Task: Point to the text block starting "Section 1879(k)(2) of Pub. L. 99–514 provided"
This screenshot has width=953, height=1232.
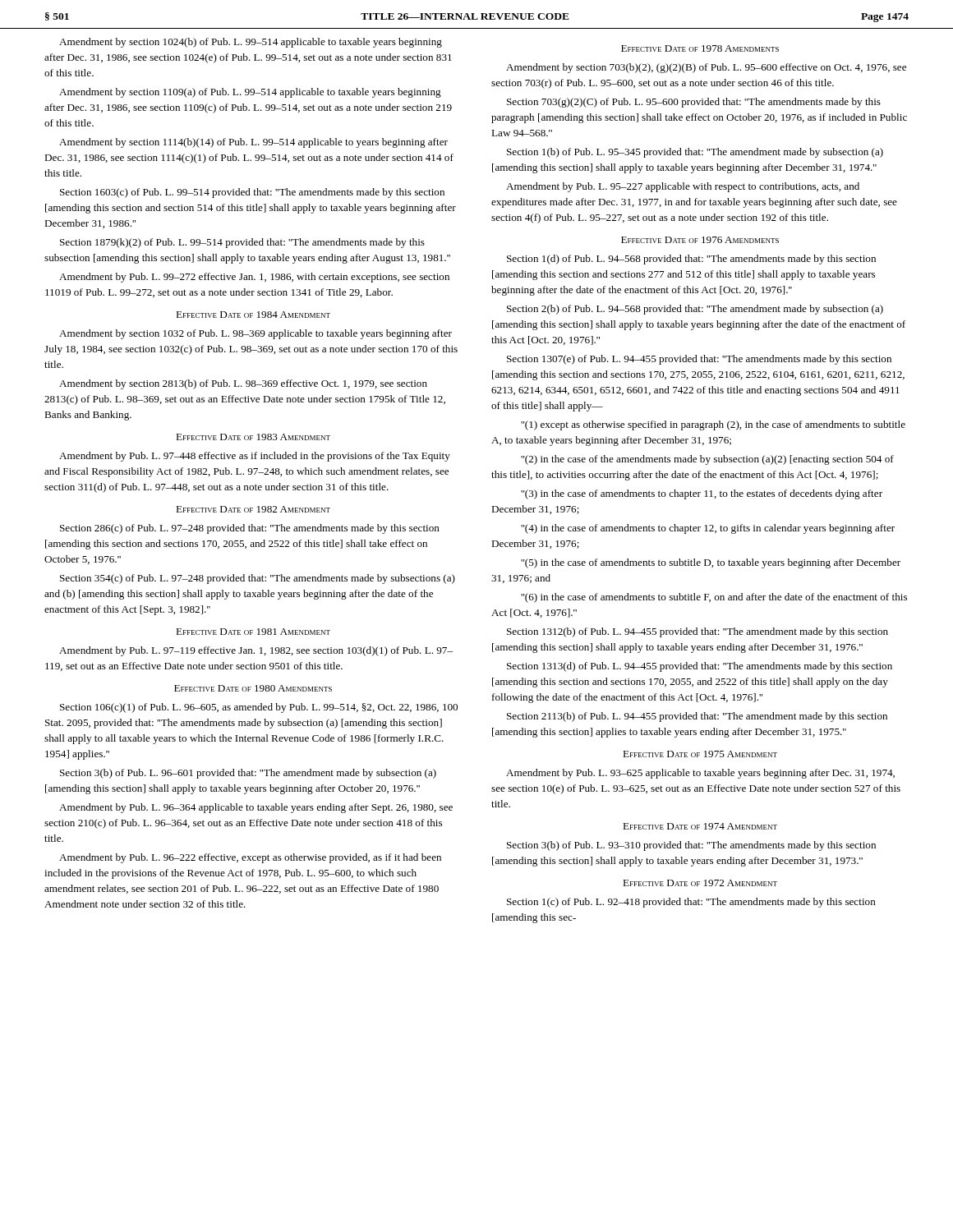Action: (x=253, y=249)
